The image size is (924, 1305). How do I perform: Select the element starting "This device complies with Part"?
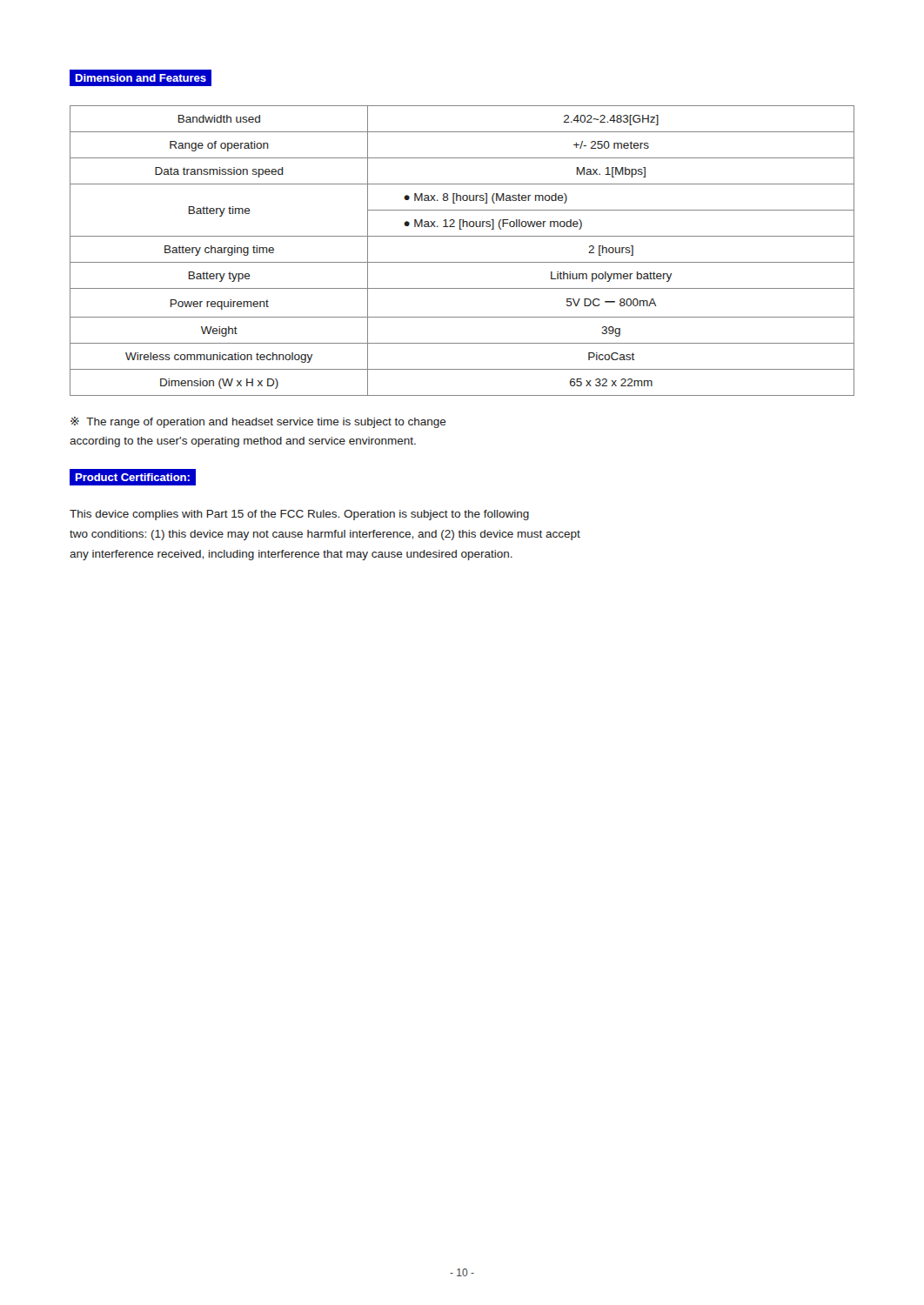462,535
